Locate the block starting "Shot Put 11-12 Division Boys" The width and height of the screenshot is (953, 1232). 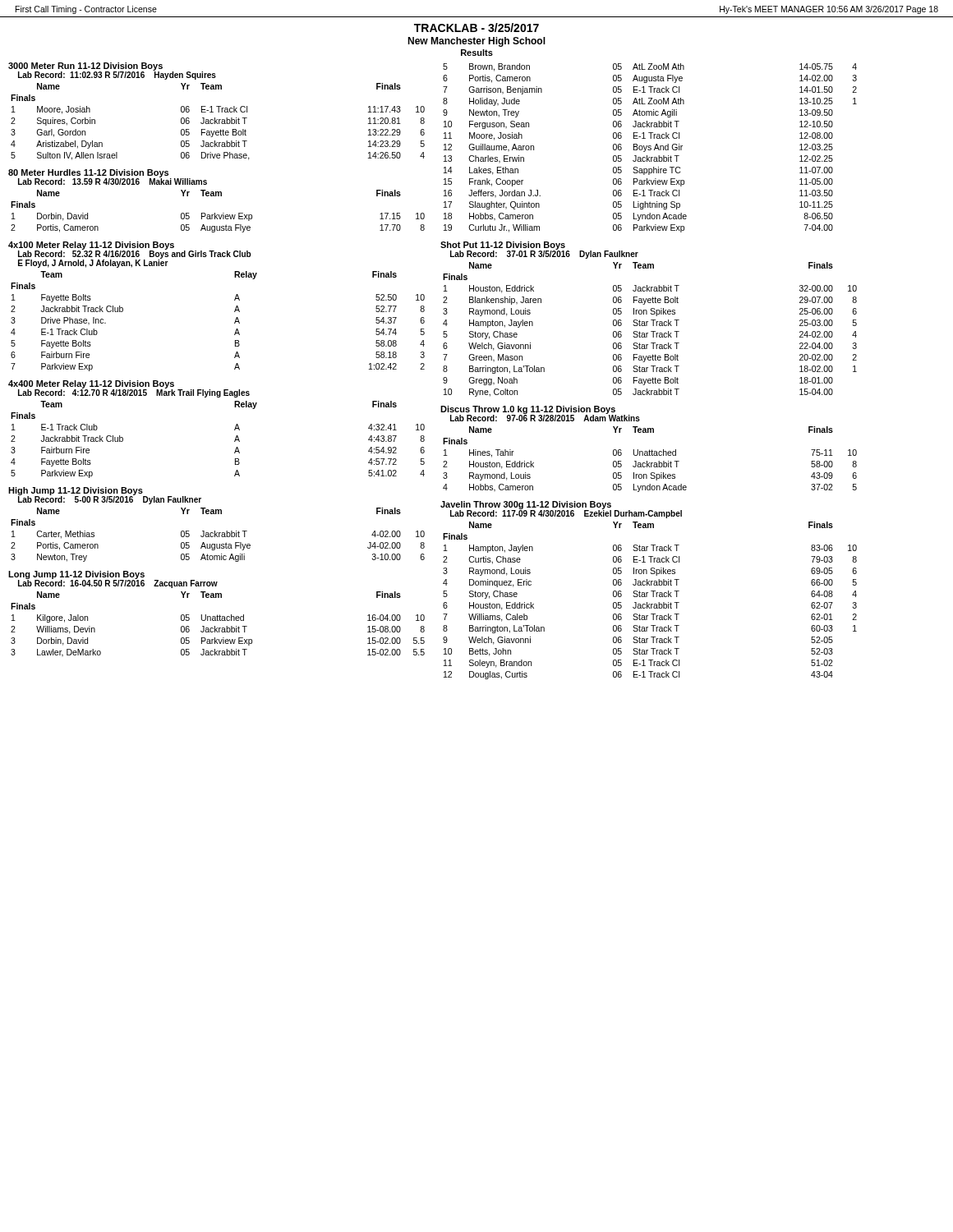point(503,245)
